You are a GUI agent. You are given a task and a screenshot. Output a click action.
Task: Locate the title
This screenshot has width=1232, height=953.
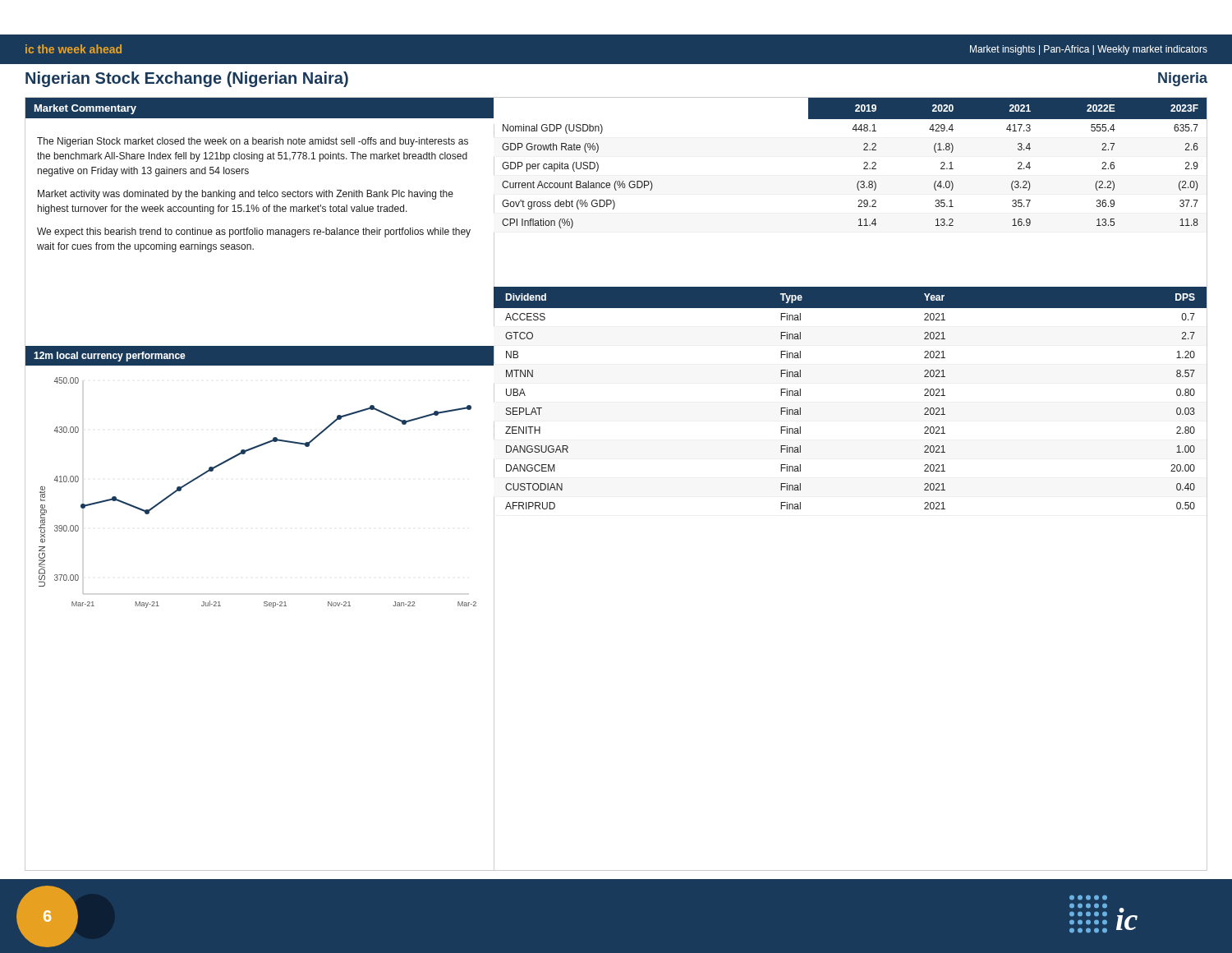click(187, 78)
